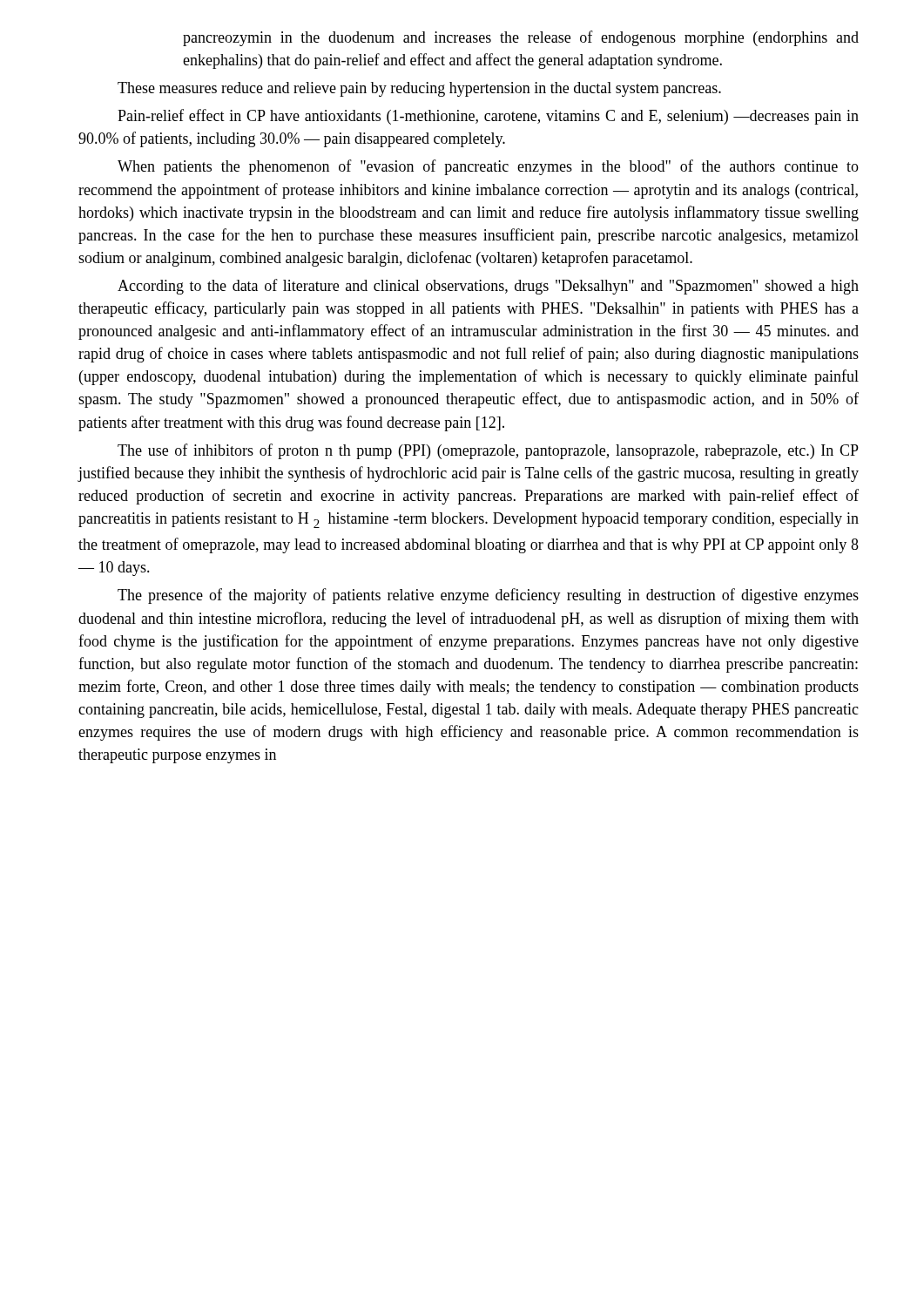Screen dimensions: 1307x924
Task: Select the region starting "According to the data of literature and"
Action: point(469,354)
